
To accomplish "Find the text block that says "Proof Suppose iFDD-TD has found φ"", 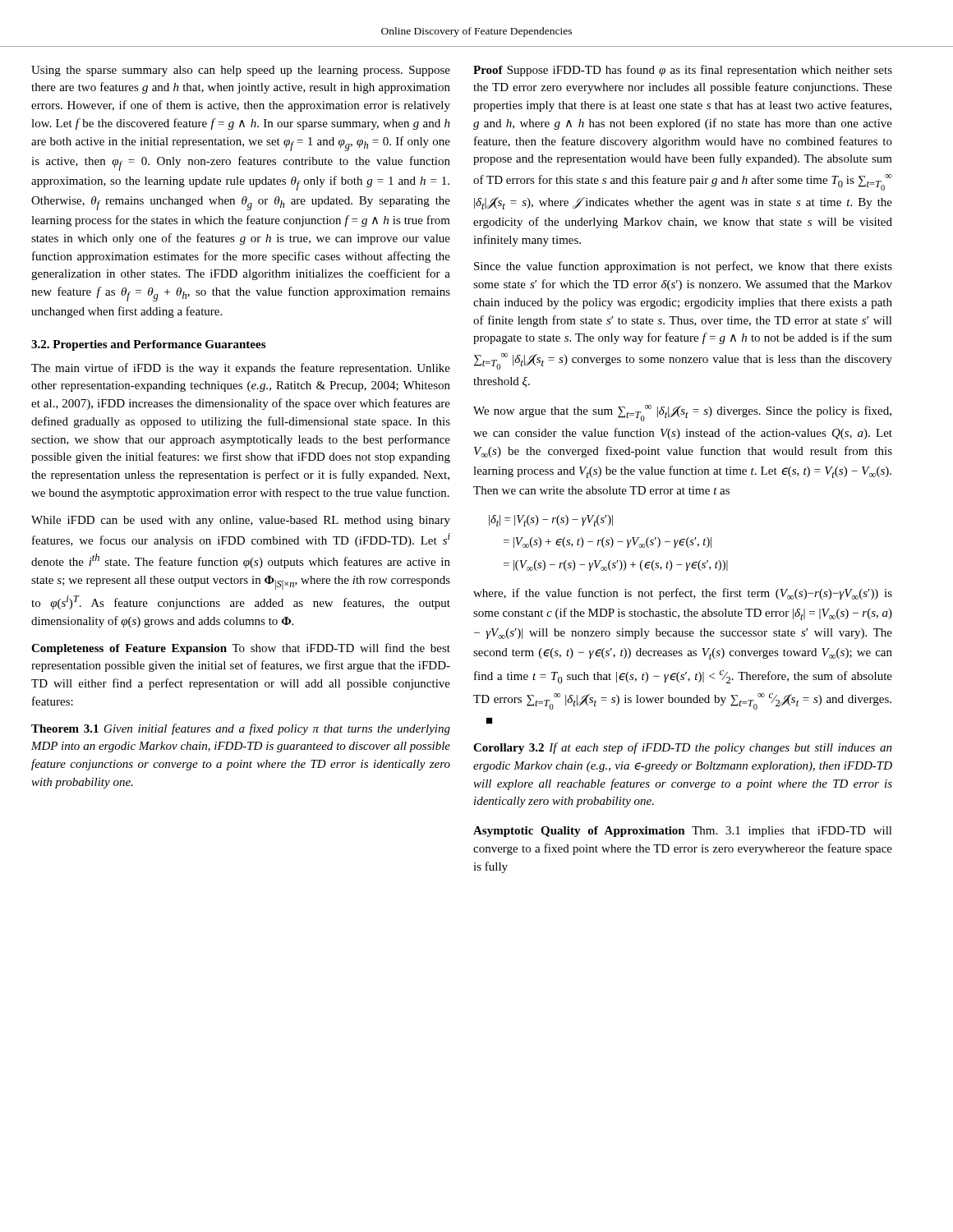I will point(683,154).
